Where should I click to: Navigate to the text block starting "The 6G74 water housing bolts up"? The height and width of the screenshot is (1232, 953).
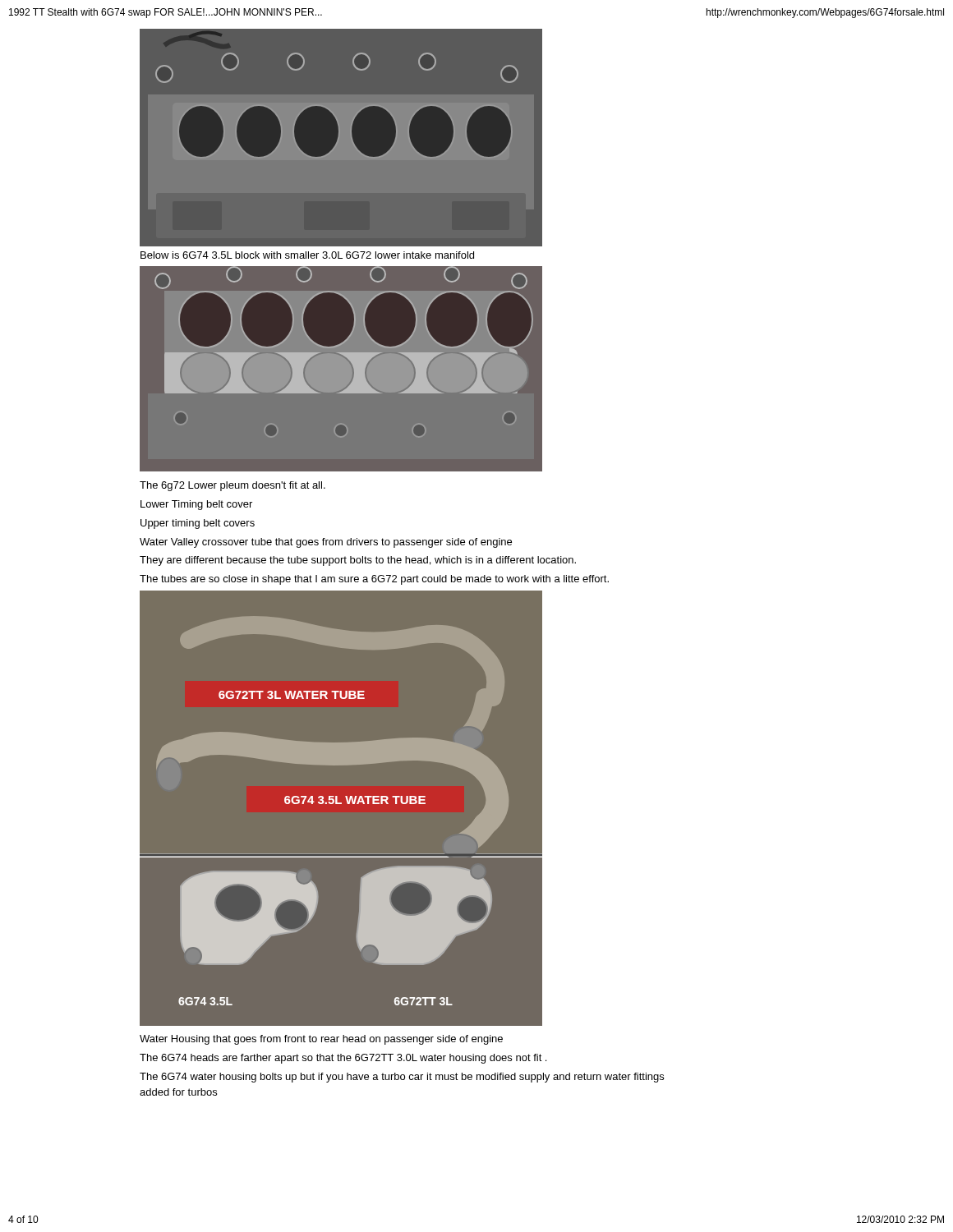[x=402, y=1084]
